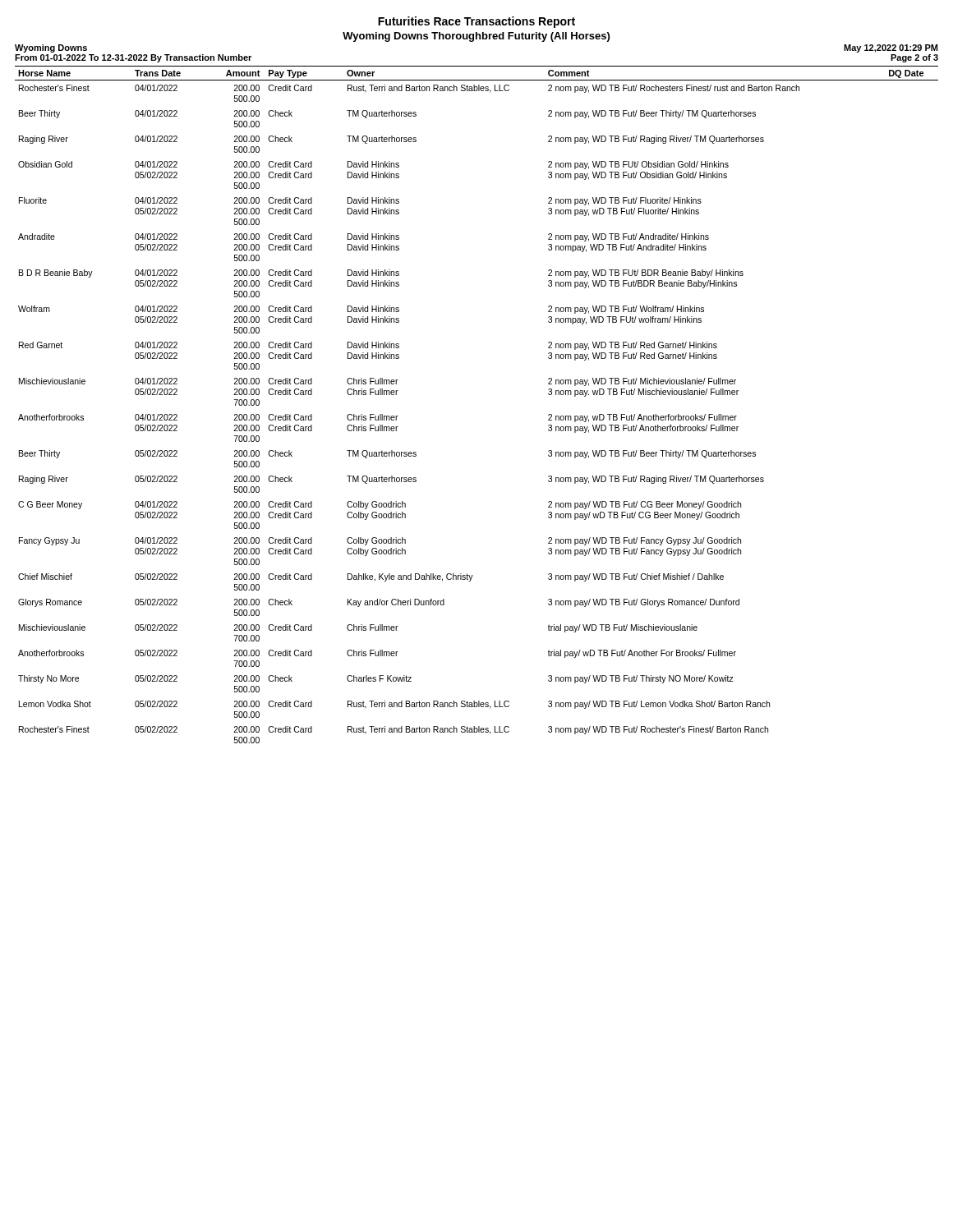Select the region starting "Futurities Race Transactions Report"
This screenshot has height=1232, width=953.
pyautogui.click(x=476, y=21)
